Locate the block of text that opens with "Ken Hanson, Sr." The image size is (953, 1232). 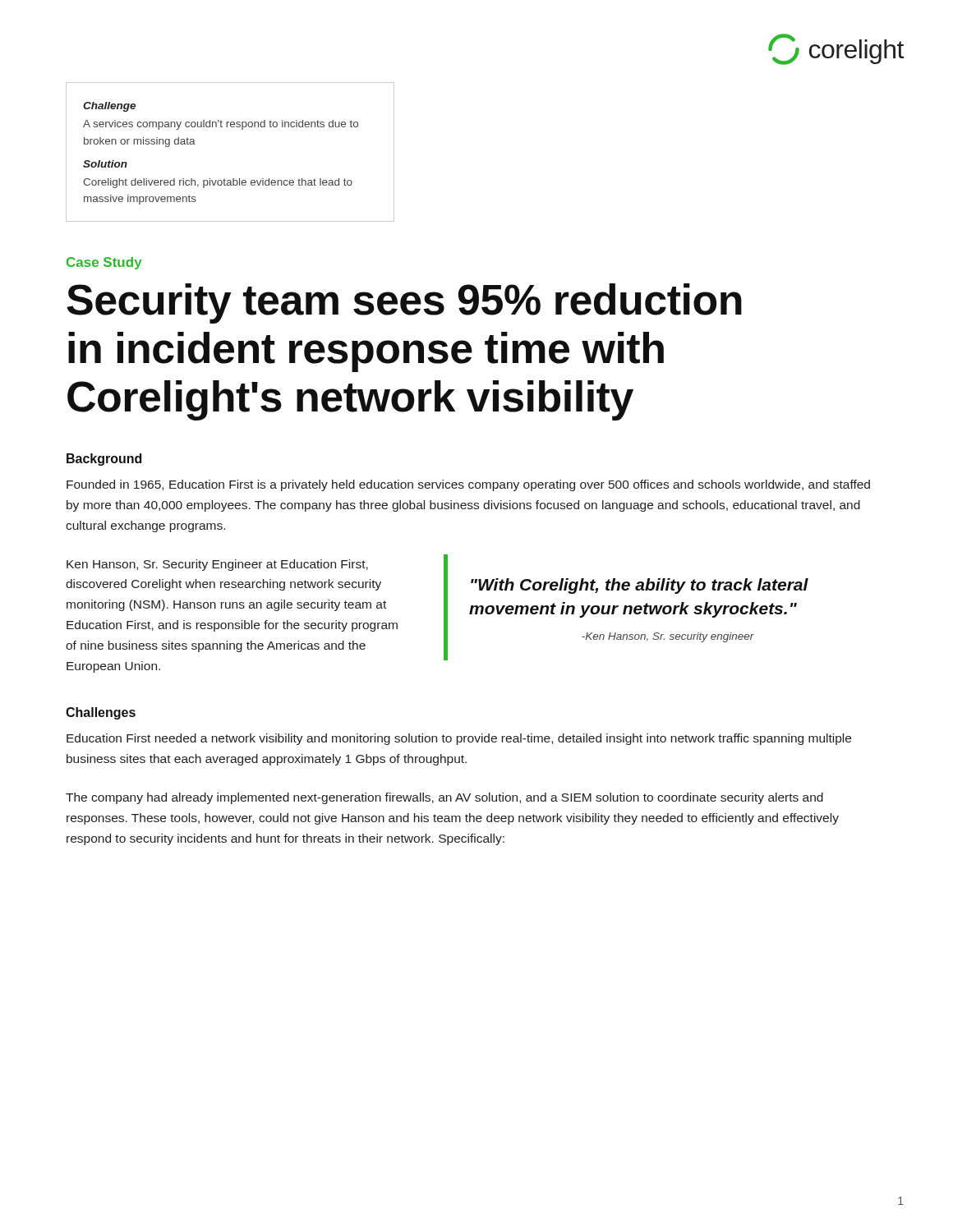point(232,615)
